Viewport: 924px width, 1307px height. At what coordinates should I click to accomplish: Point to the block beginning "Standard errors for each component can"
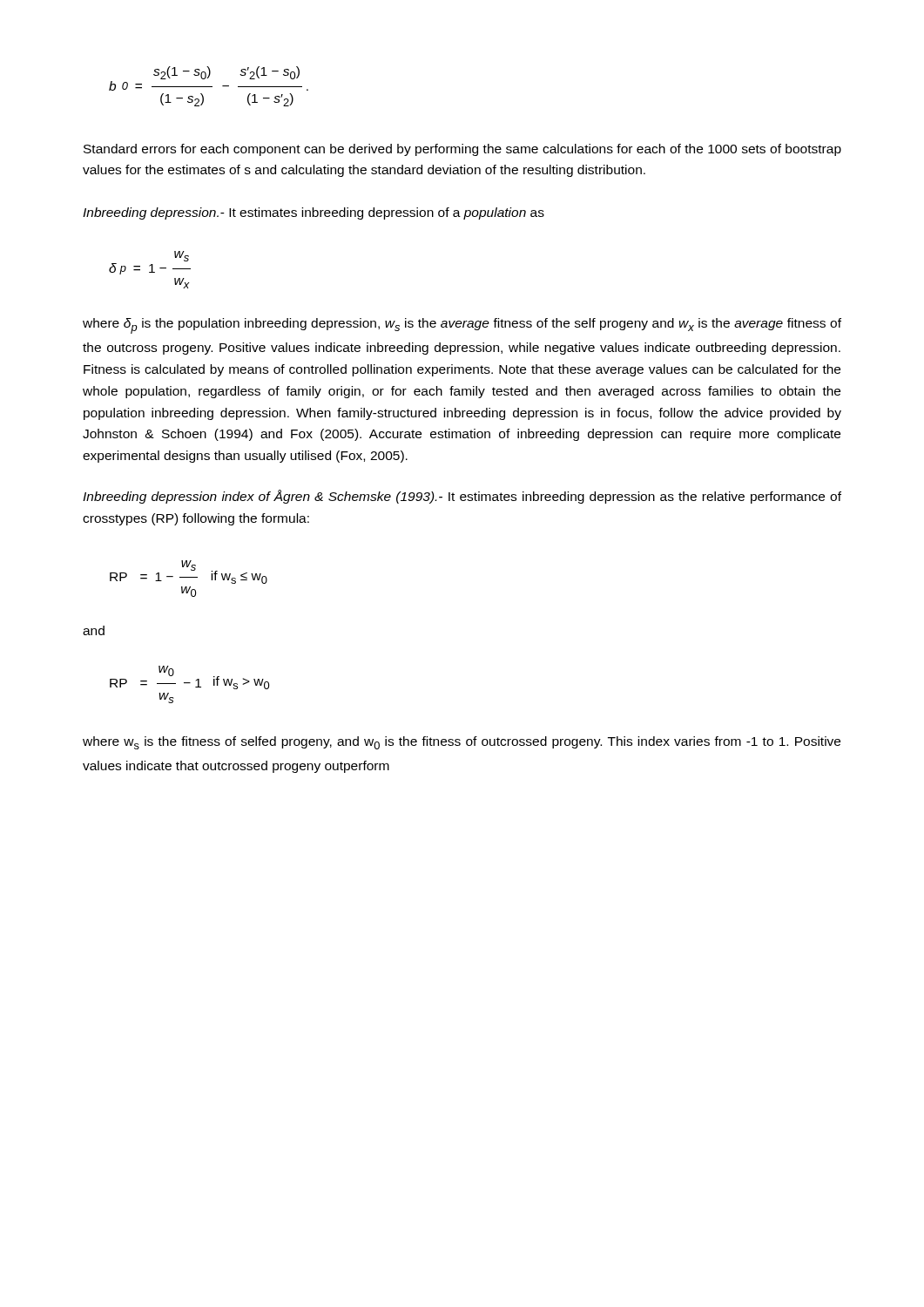tap(462, 159)
